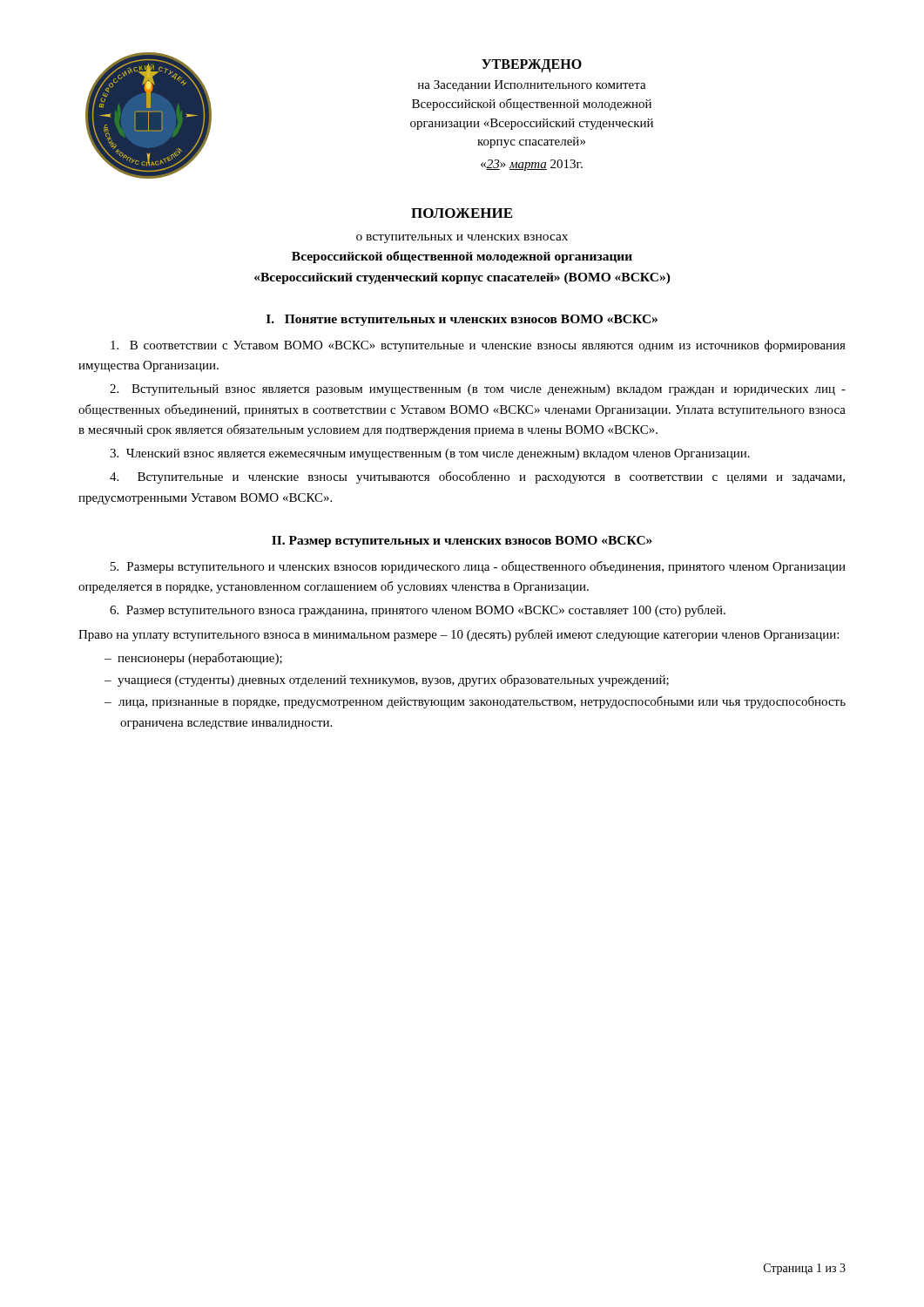Find a logo
The width and height of the screenshot is (924, 1307).
click(x=148, y=115)
